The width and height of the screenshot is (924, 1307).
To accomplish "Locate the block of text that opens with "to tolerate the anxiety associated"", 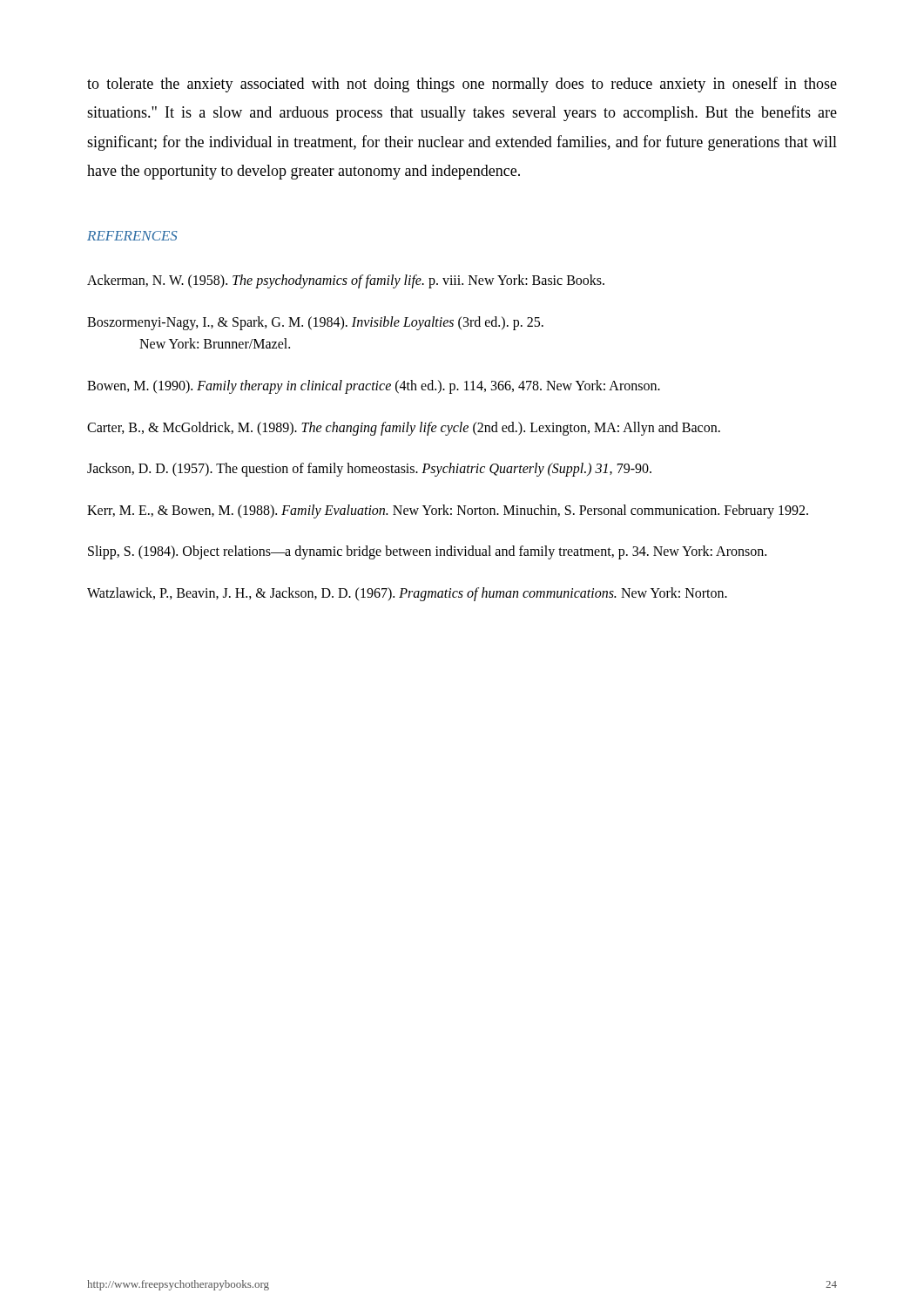I will pyautogui.click(x=462, y=127).
